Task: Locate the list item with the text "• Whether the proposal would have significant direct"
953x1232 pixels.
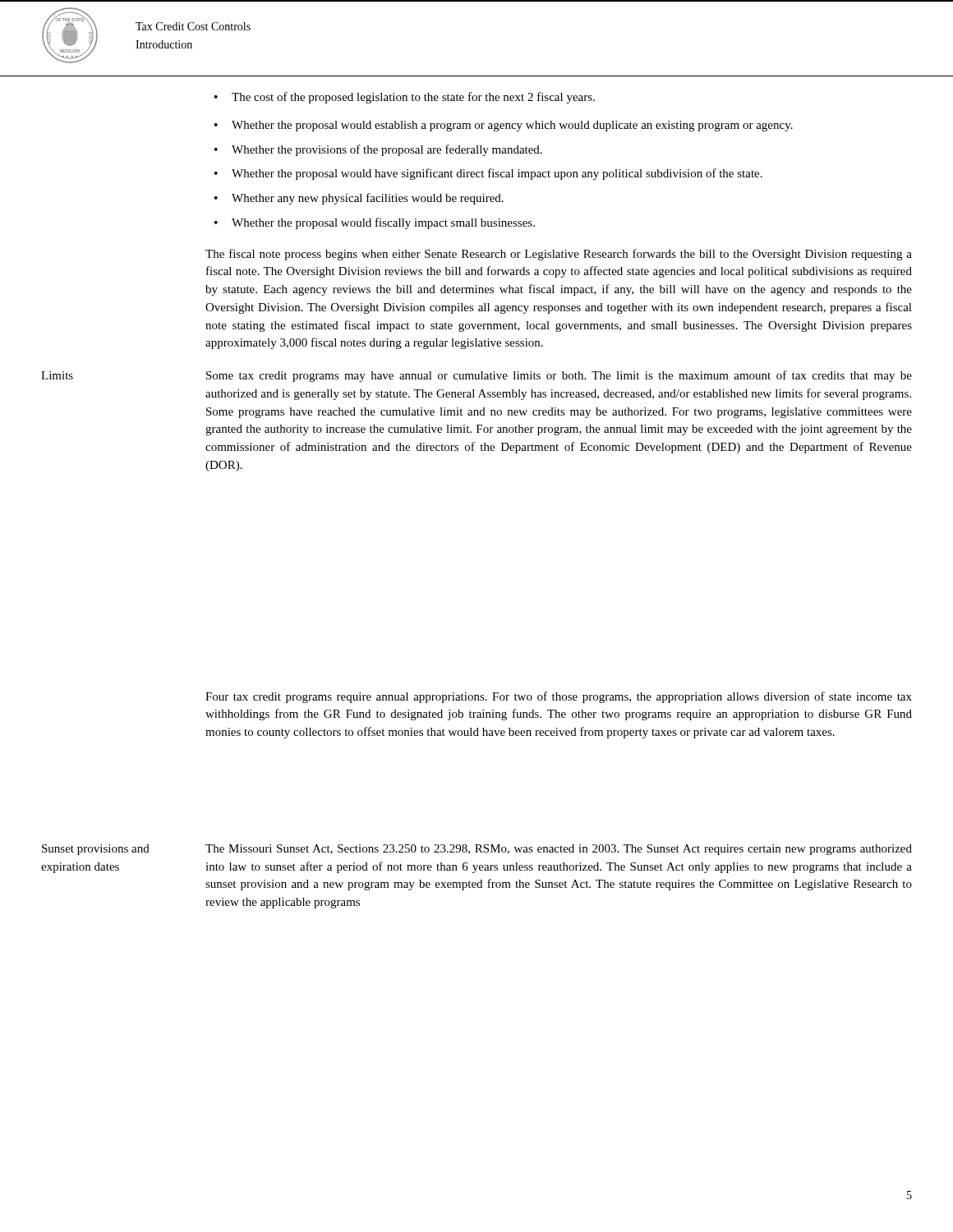Action: [563, 174]
